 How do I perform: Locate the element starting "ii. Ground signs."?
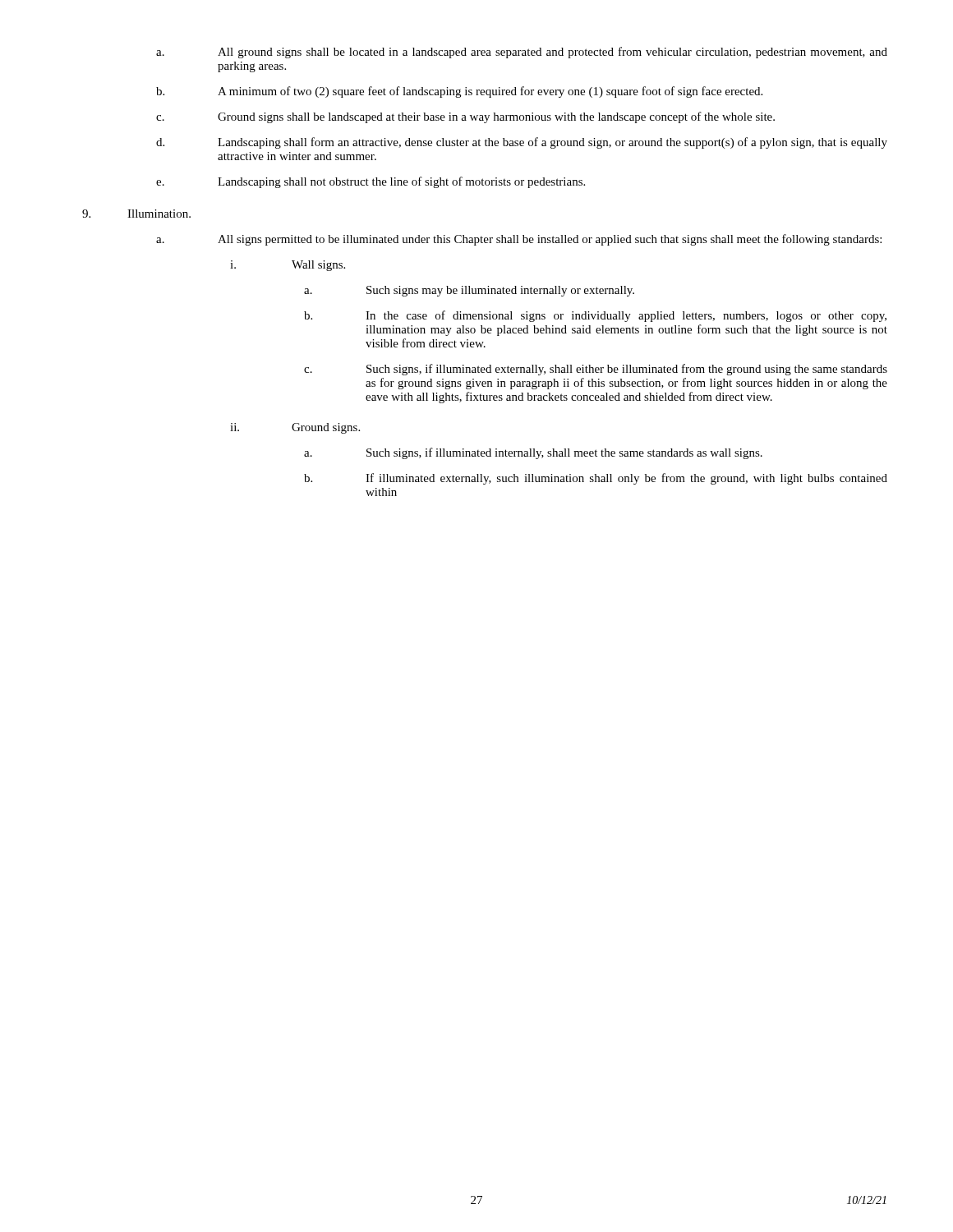pos(295,428)
